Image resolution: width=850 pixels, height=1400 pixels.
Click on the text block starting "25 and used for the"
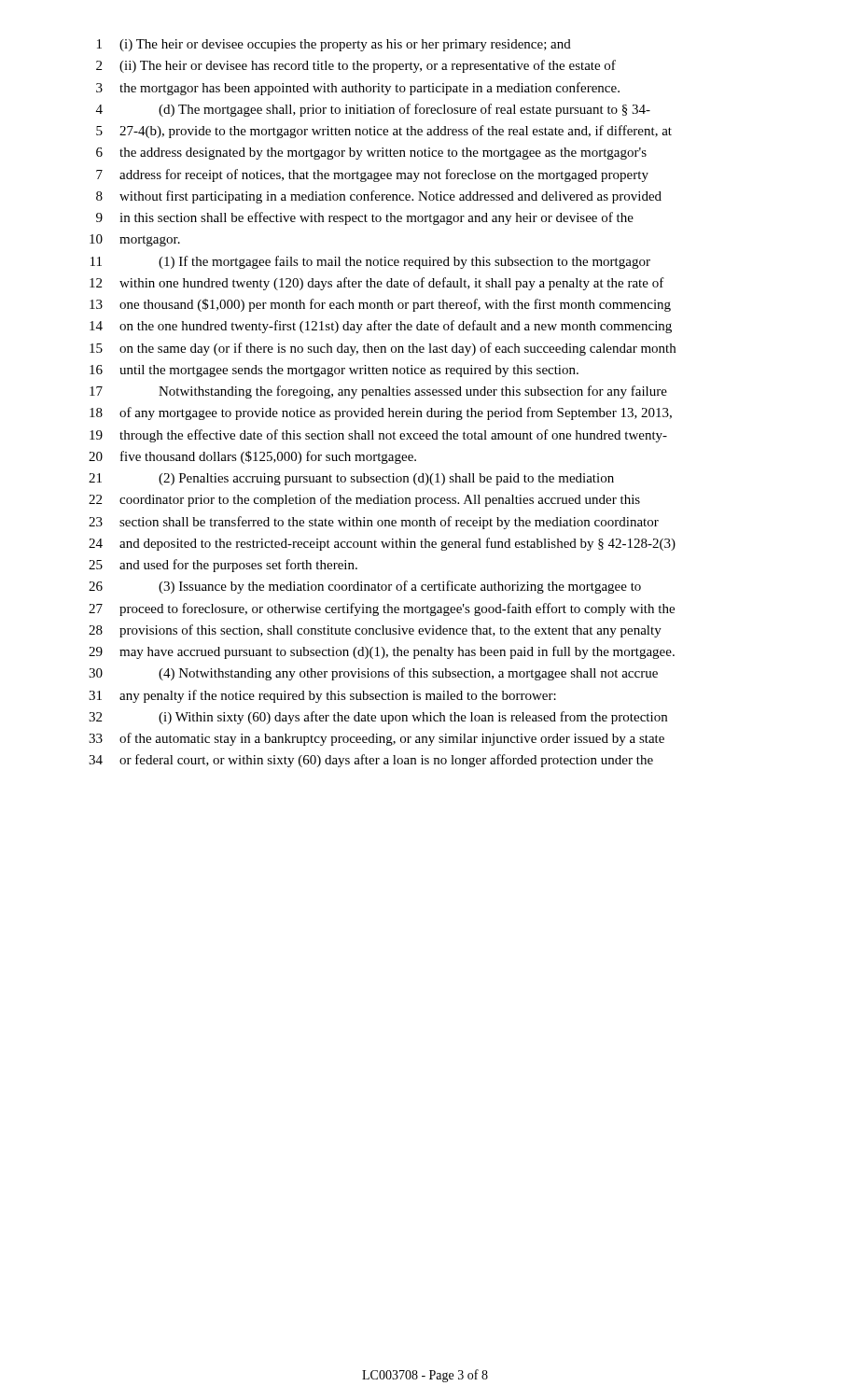point(223,566)
